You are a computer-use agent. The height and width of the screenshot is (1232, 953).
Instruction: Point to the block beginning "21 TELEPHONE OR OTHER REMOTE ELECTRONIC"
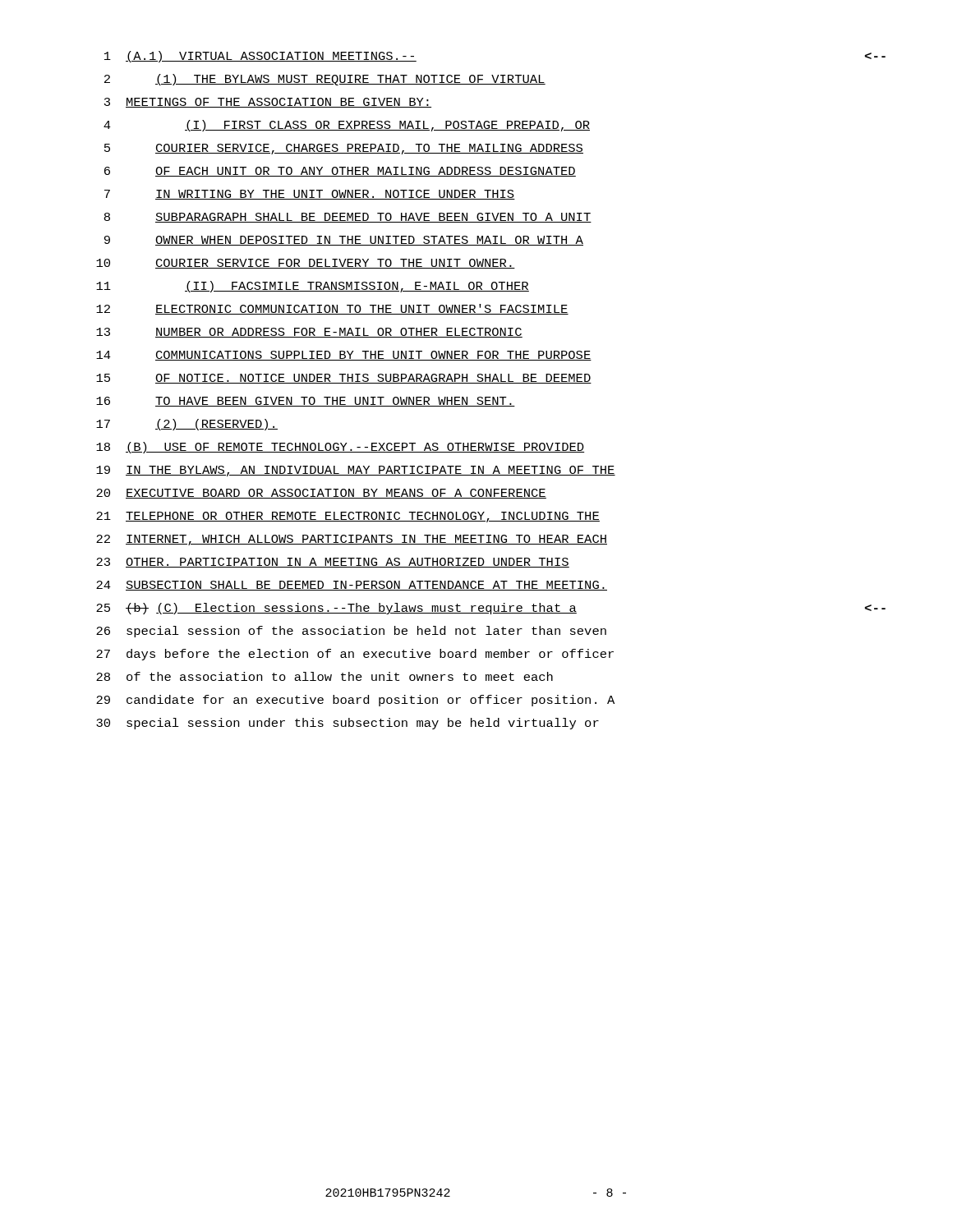pyautogui.click(x=476, y=517)
